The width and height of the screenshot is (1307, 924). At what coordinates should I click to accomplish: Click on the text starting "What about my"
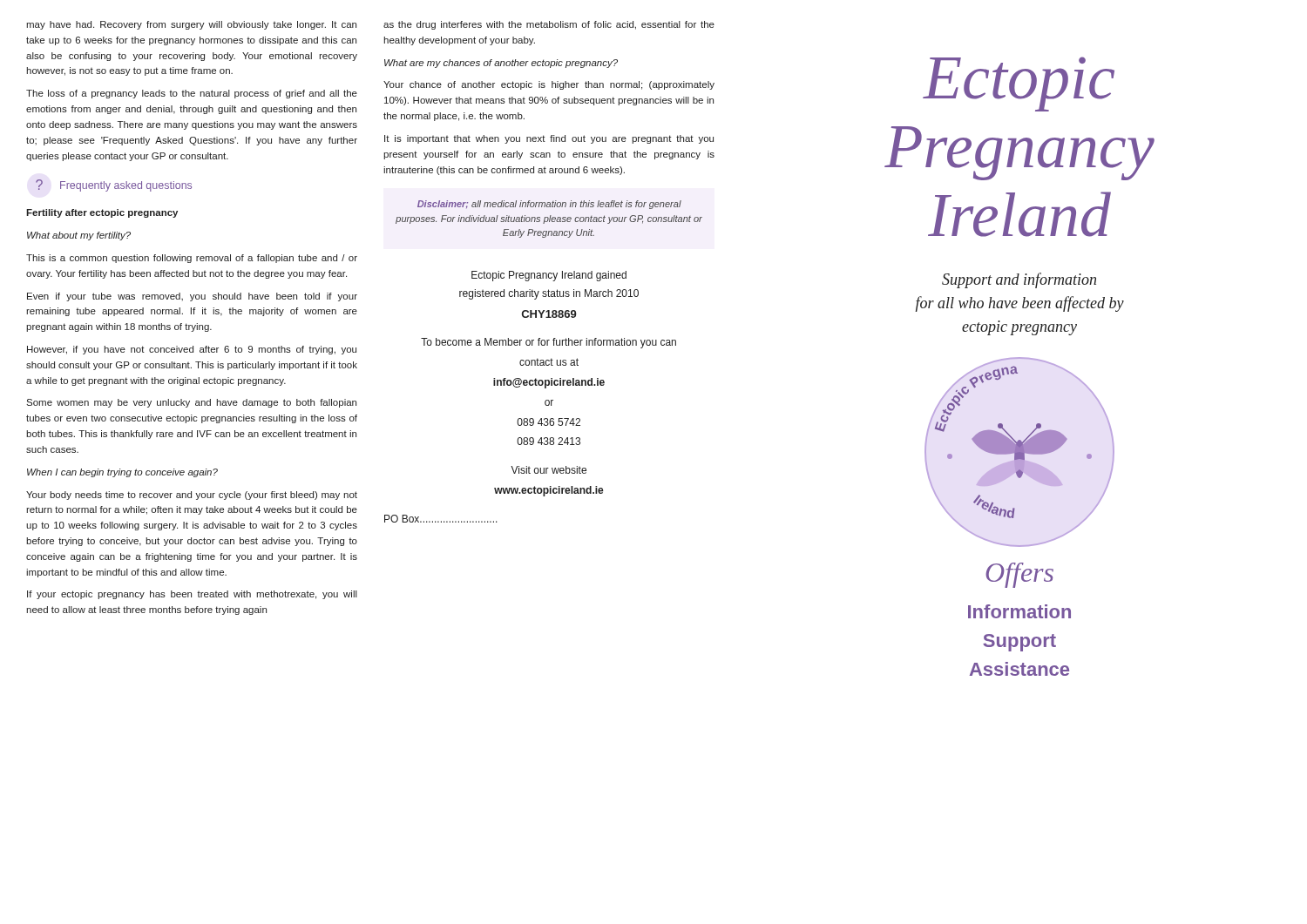pyautogui.click(x=79, y=236)
